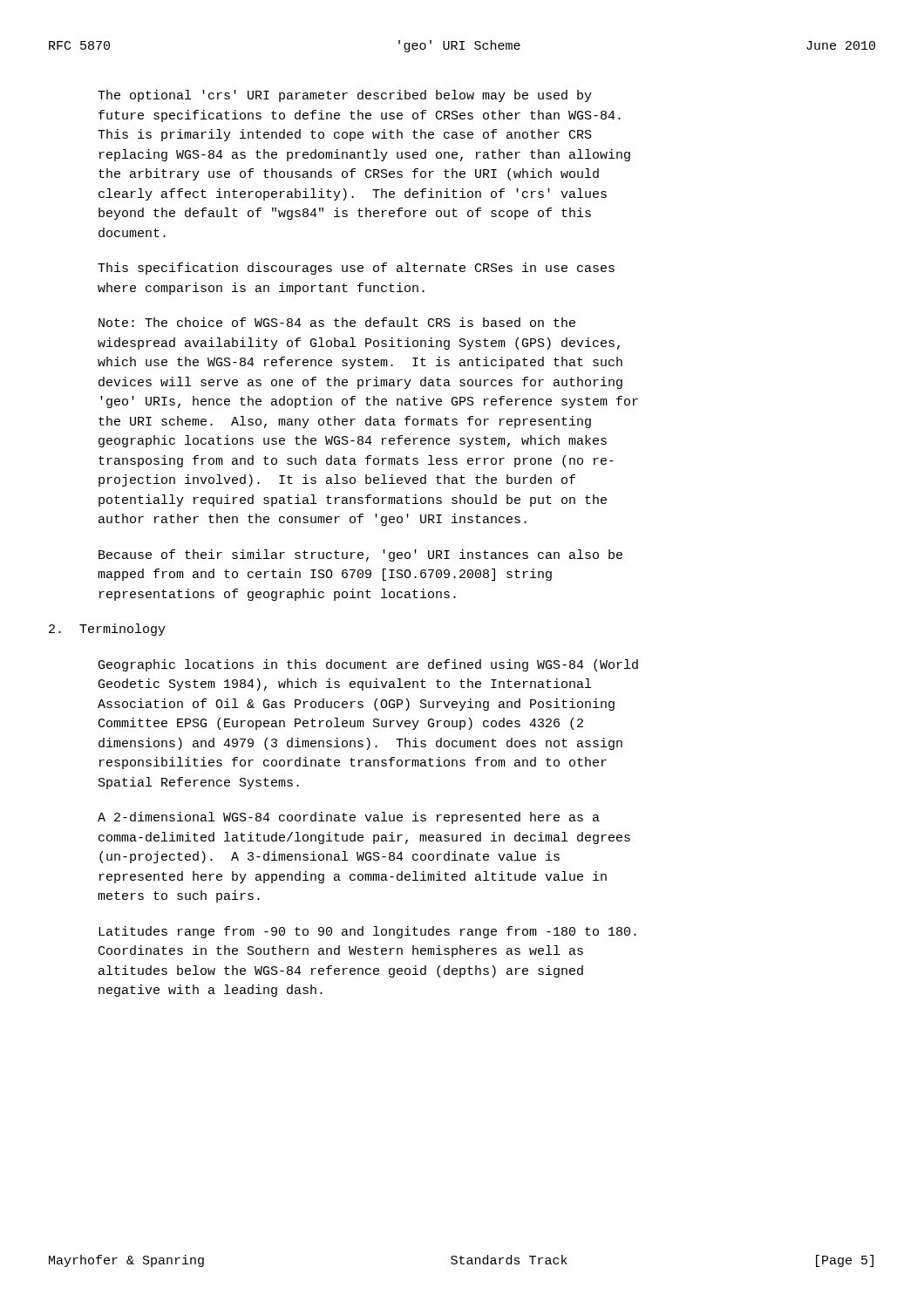Viewport: 924px width, 1308px height.
Task: Find the text block that says "Geographic locations in this document are"
Action: coord(357,724)
